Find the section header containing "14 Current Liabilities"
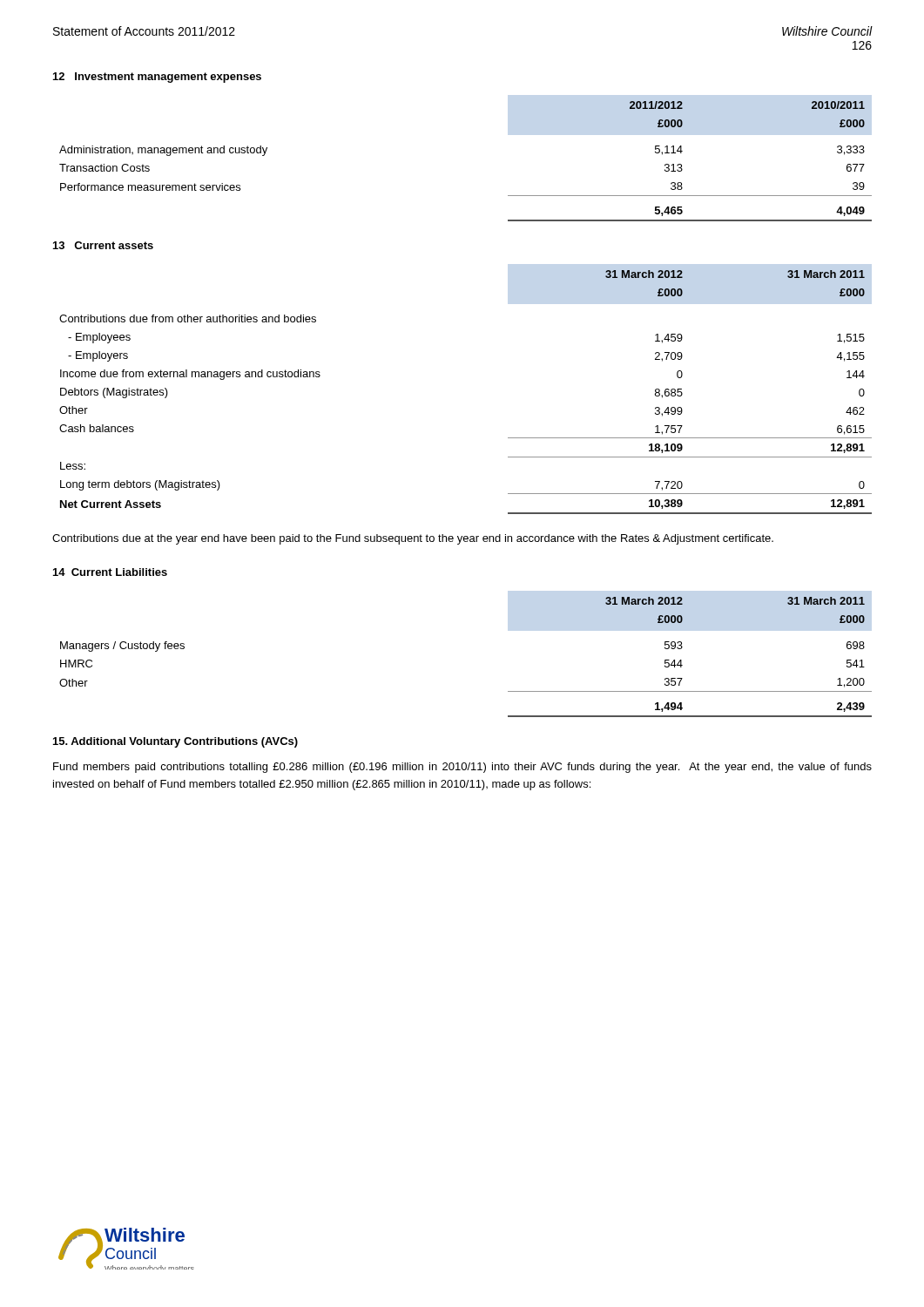The image size is (924, 1307). click(x=110, y=572)
